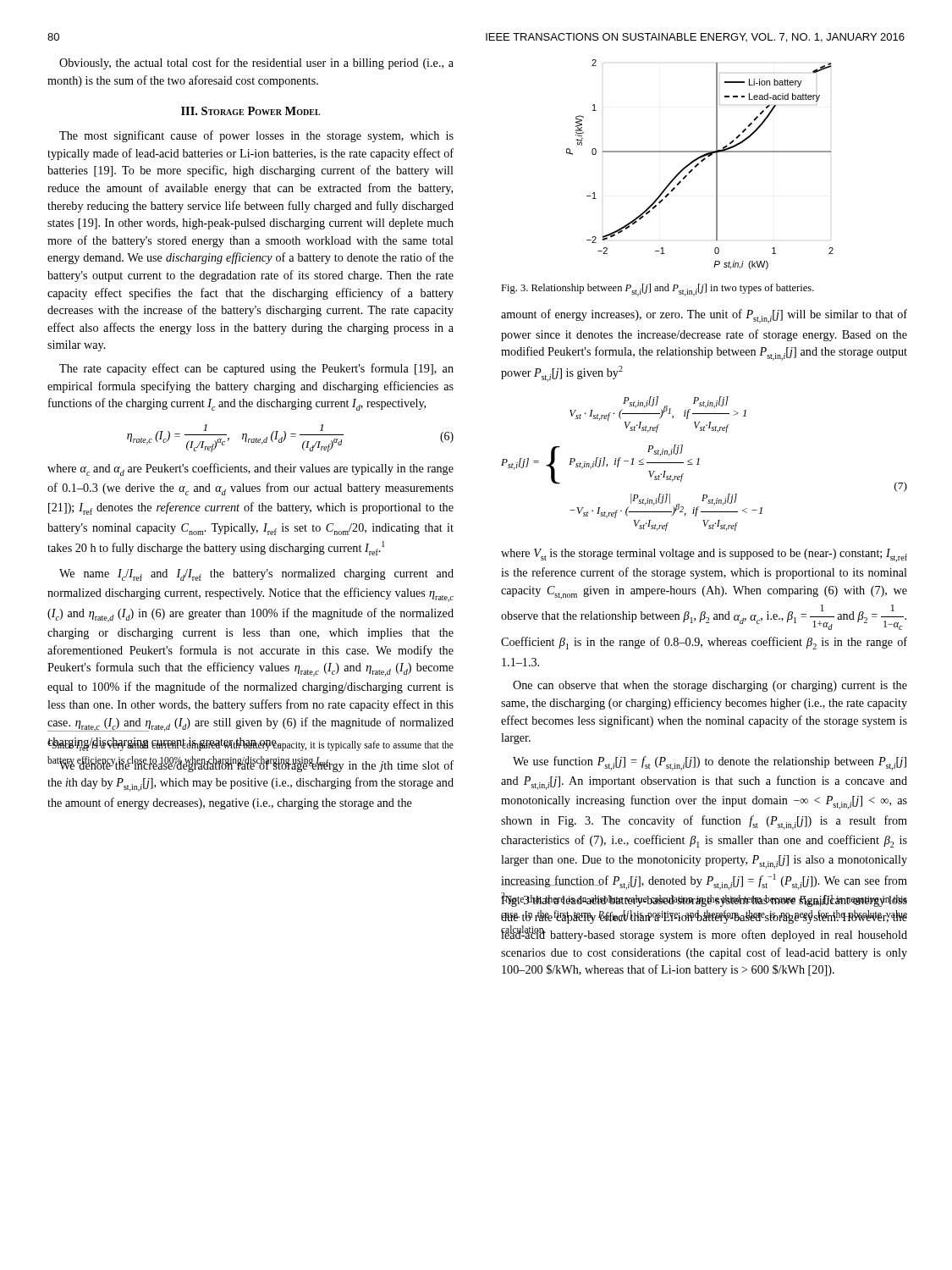Select the text starting "2Note that there is an absolute value"
Viewport: 952px width, 1270px height.
704,913
